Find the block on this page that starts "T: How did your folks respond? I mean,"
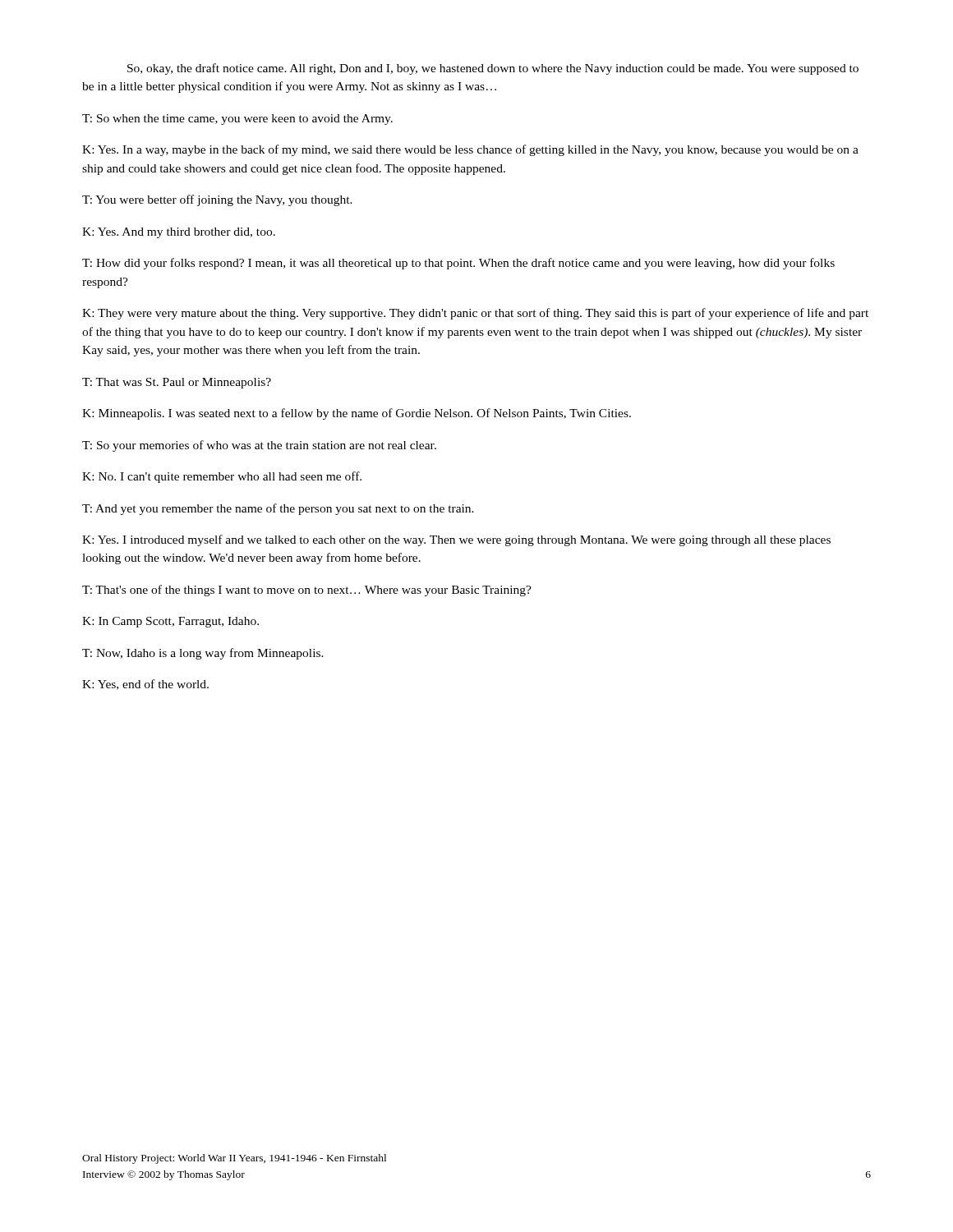Viewport: 953px width, 1232px height. pyautogui.click(x=459, y=272)
